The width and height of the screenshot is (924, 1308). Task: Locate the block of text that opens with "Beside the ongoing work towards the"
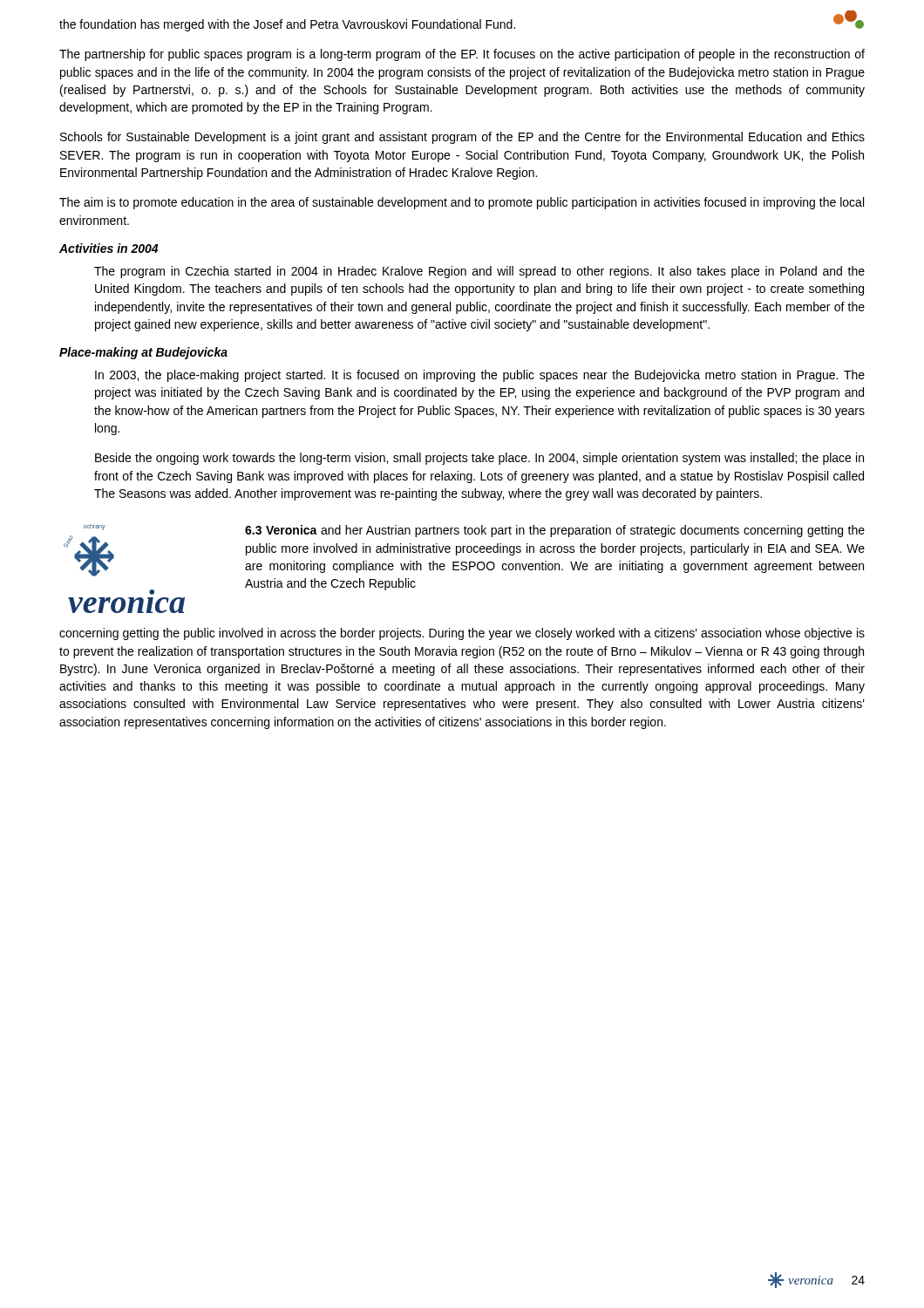click(479, 476)
